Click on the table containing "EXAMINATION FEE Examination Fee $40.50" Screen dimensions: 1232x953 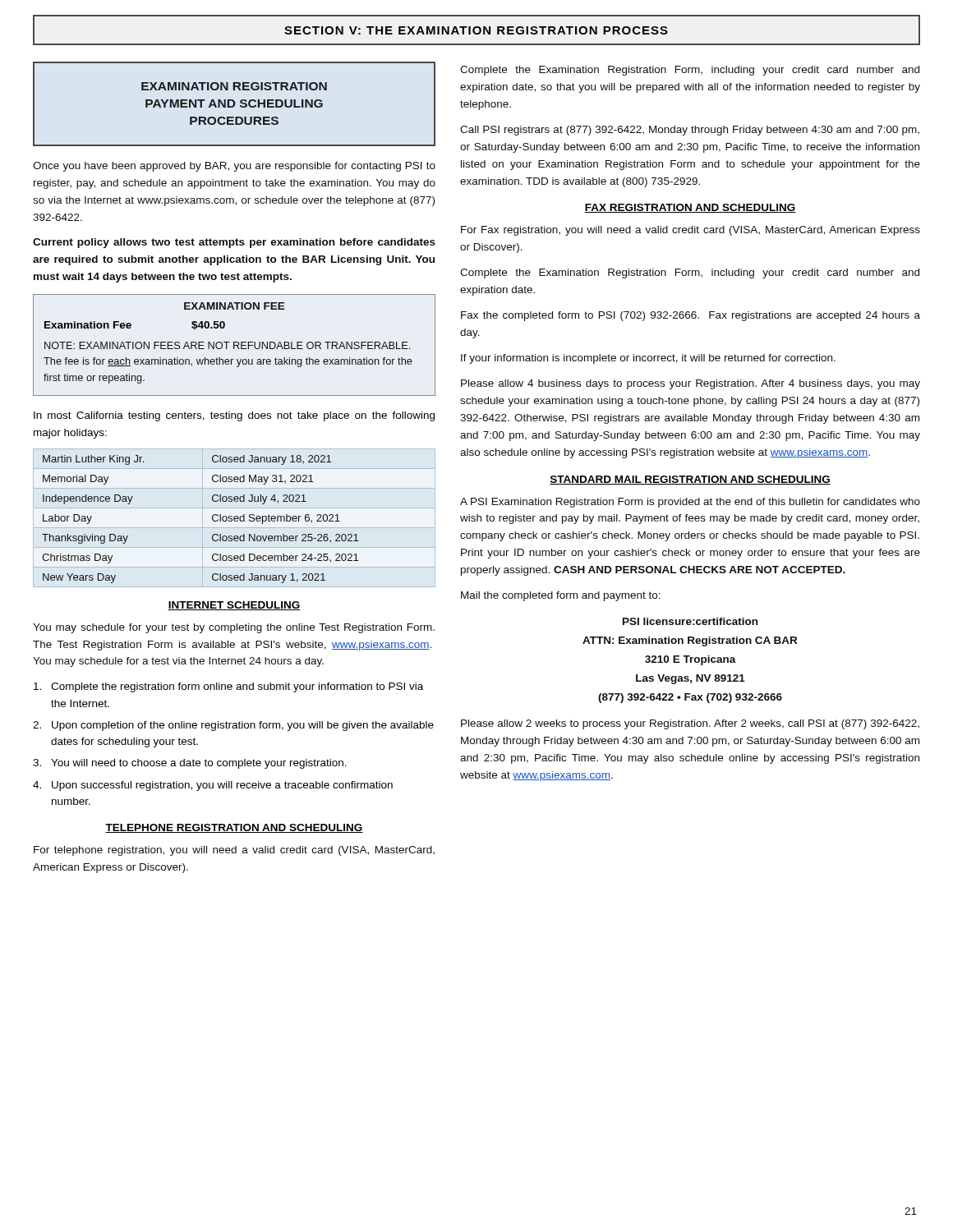tap(234, 345)
